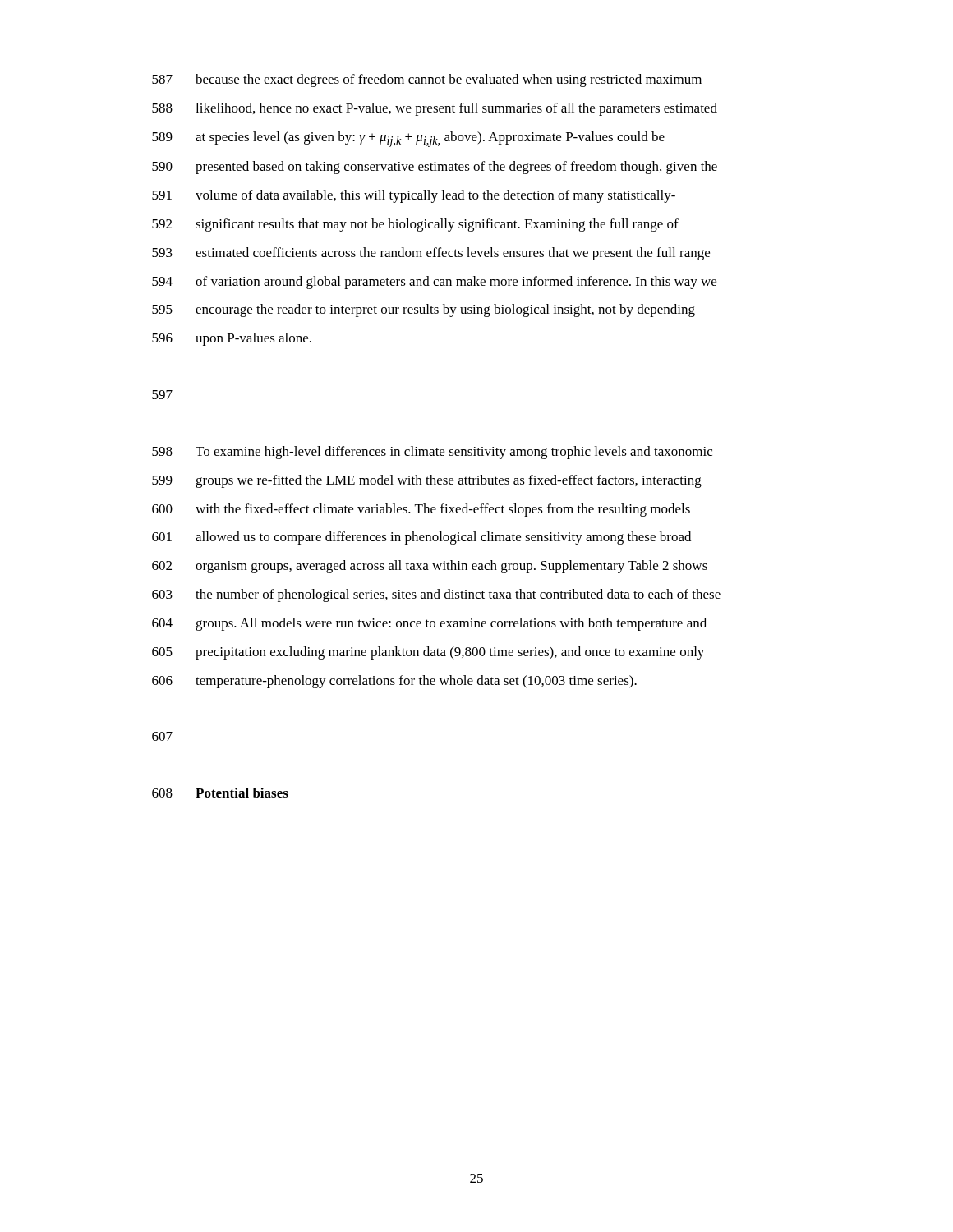Locate the text "608 Potential biases"
The image size is (953, 1232).
coord(220,793)
